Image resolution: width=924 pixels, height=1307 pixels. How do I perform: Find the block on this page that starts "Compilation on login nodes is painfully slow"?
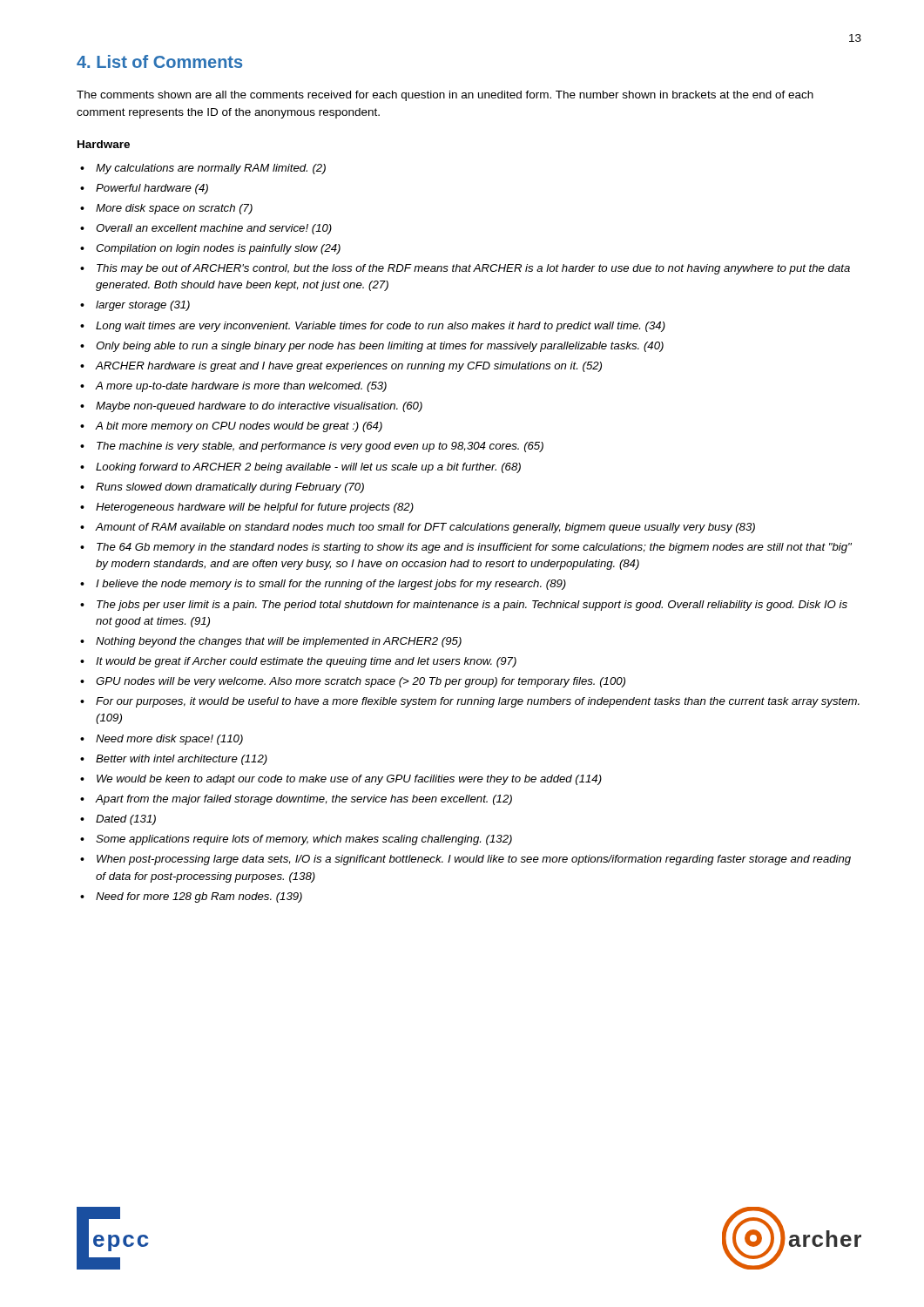[218, 248]
